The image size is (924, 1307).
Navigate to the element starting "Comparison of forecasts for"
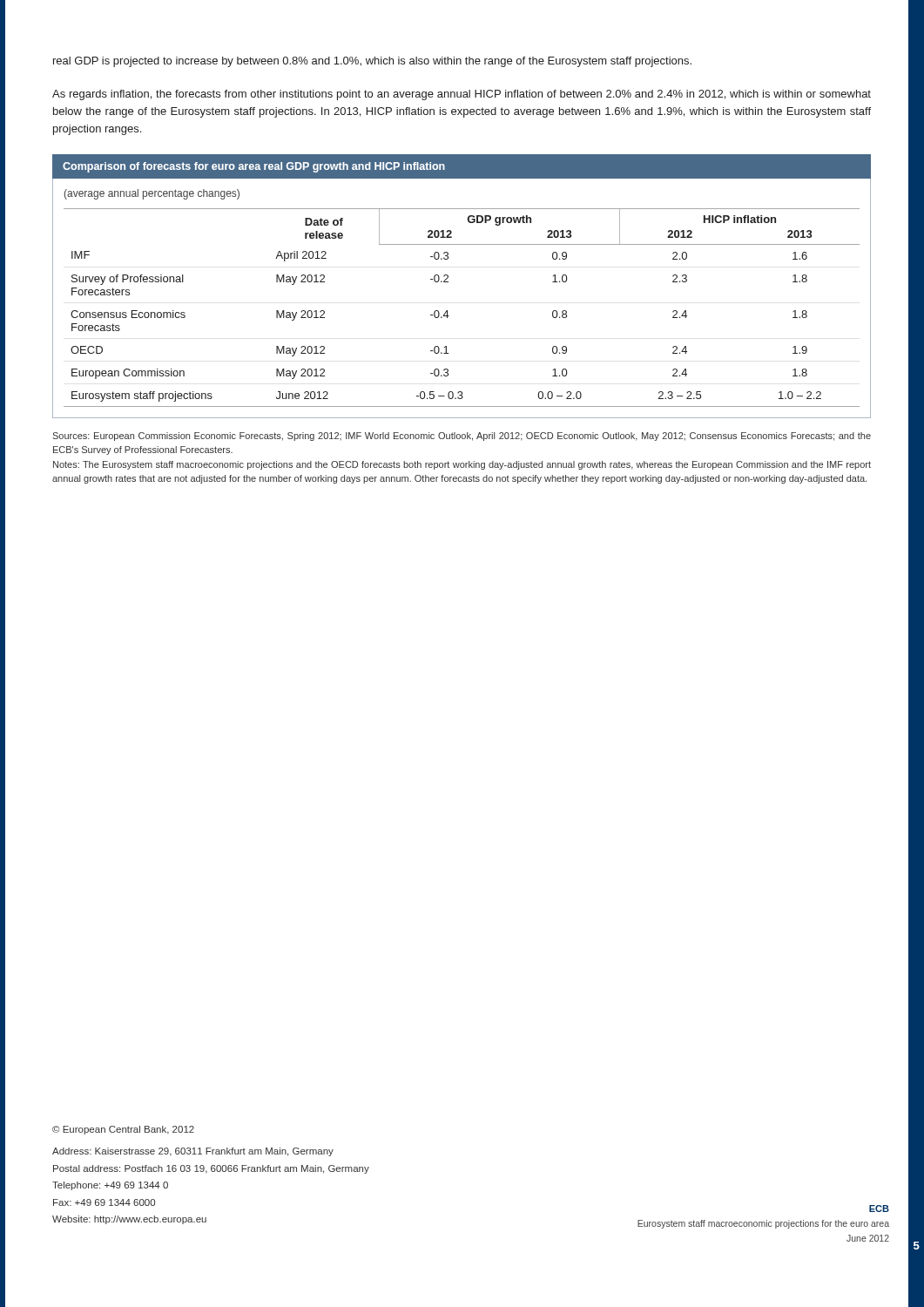click(254, 166)
